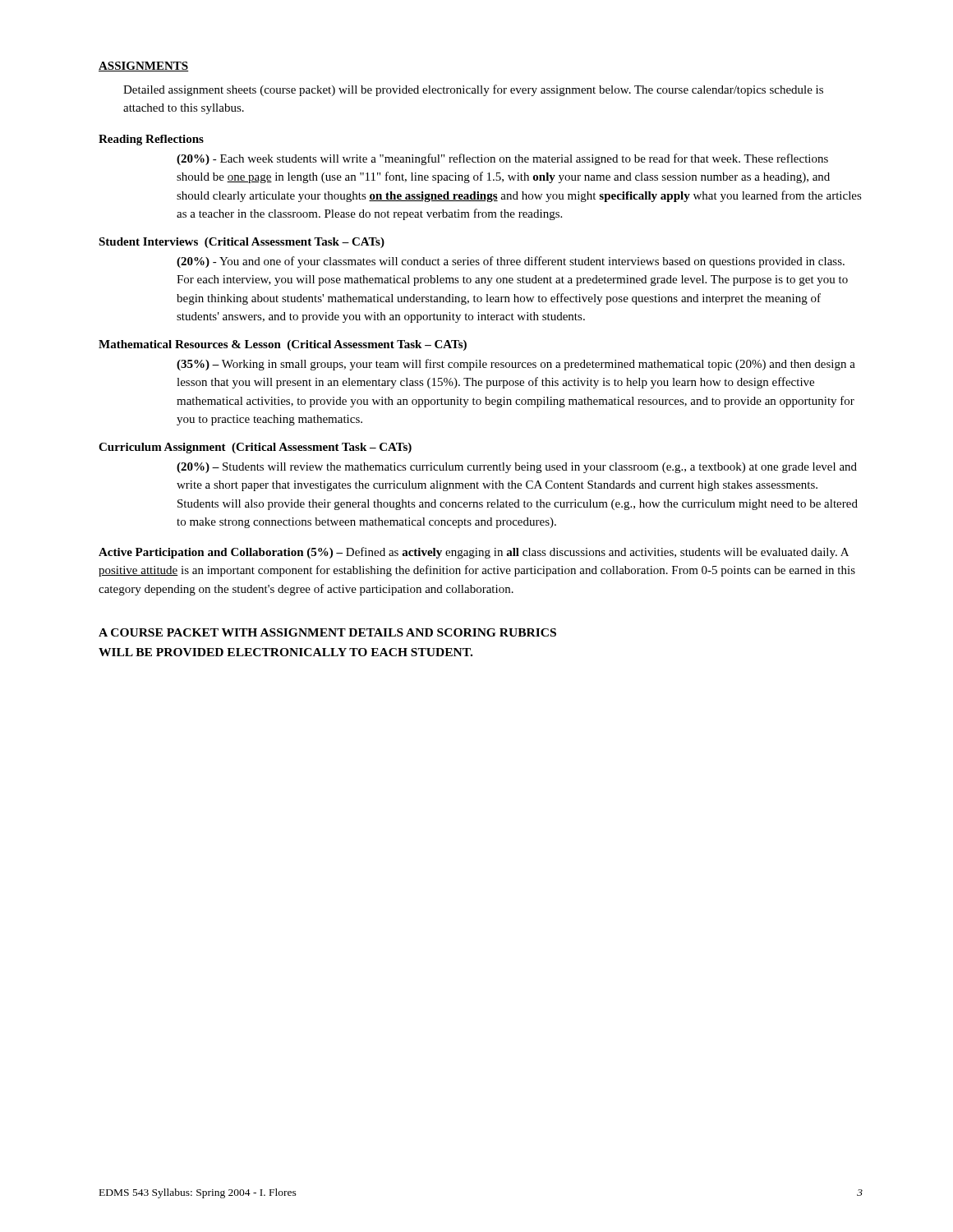Locate the block of text that opens with "(20%) – Students will review the mathematics curriculum"
The image size is (953, 1232).
pyautogui.click(x=517, y=494)
